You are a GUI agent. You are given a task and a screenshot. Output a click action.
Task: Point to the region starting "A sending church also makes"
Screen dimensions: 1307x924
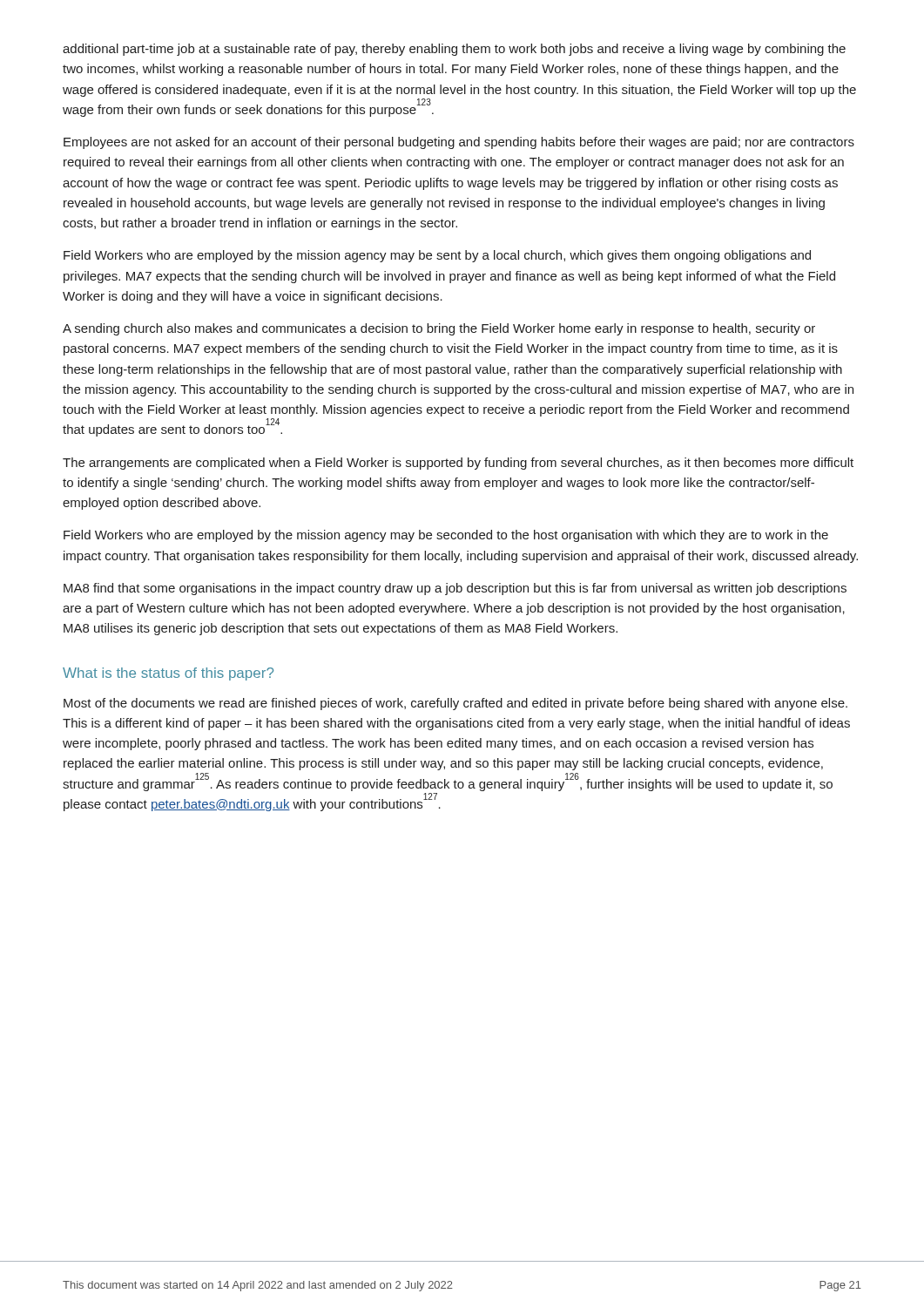[462, 379]
